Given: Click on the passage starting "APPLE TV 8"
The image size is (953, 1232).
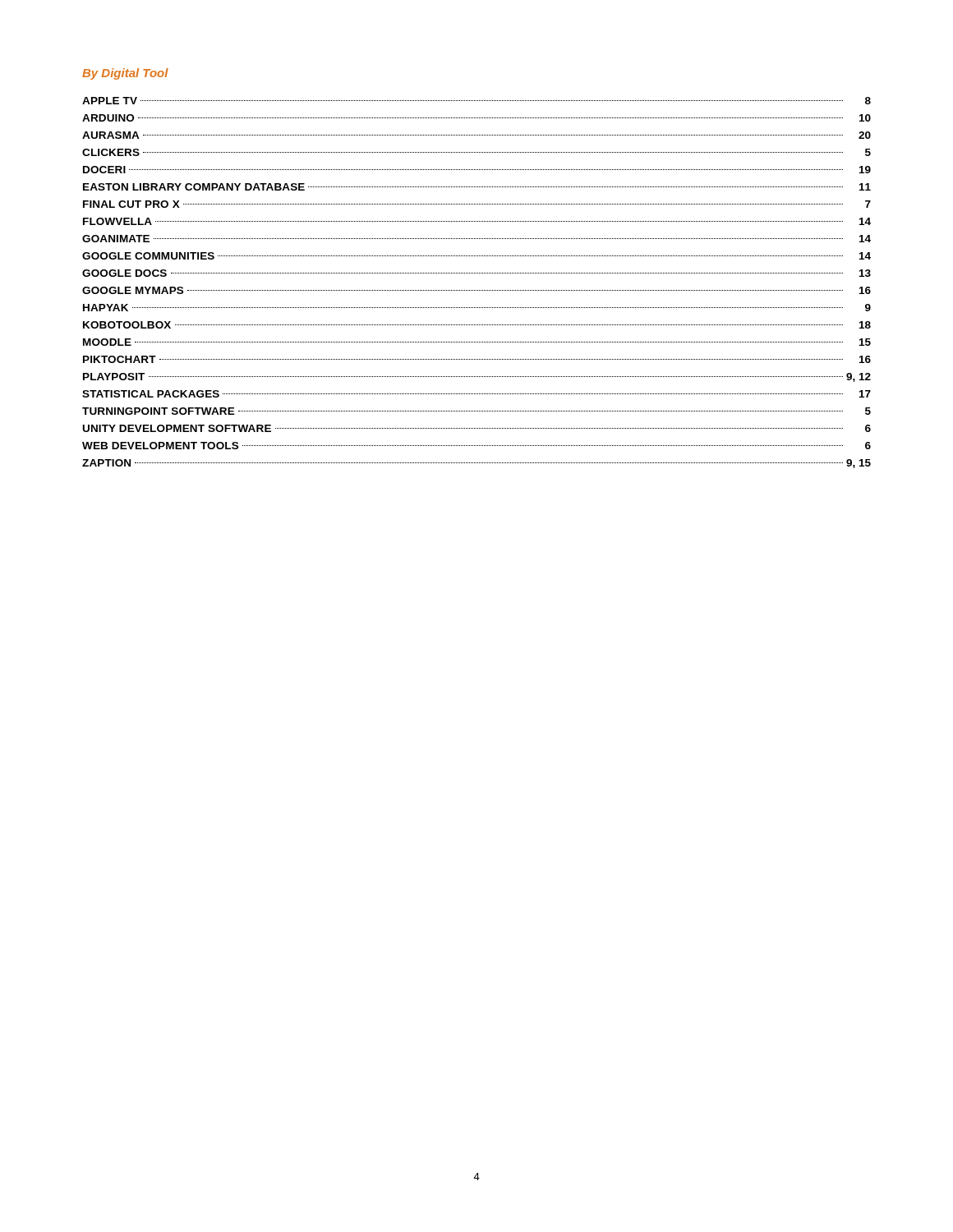Looking at the screenshot, I should click(x=476, y=101).
